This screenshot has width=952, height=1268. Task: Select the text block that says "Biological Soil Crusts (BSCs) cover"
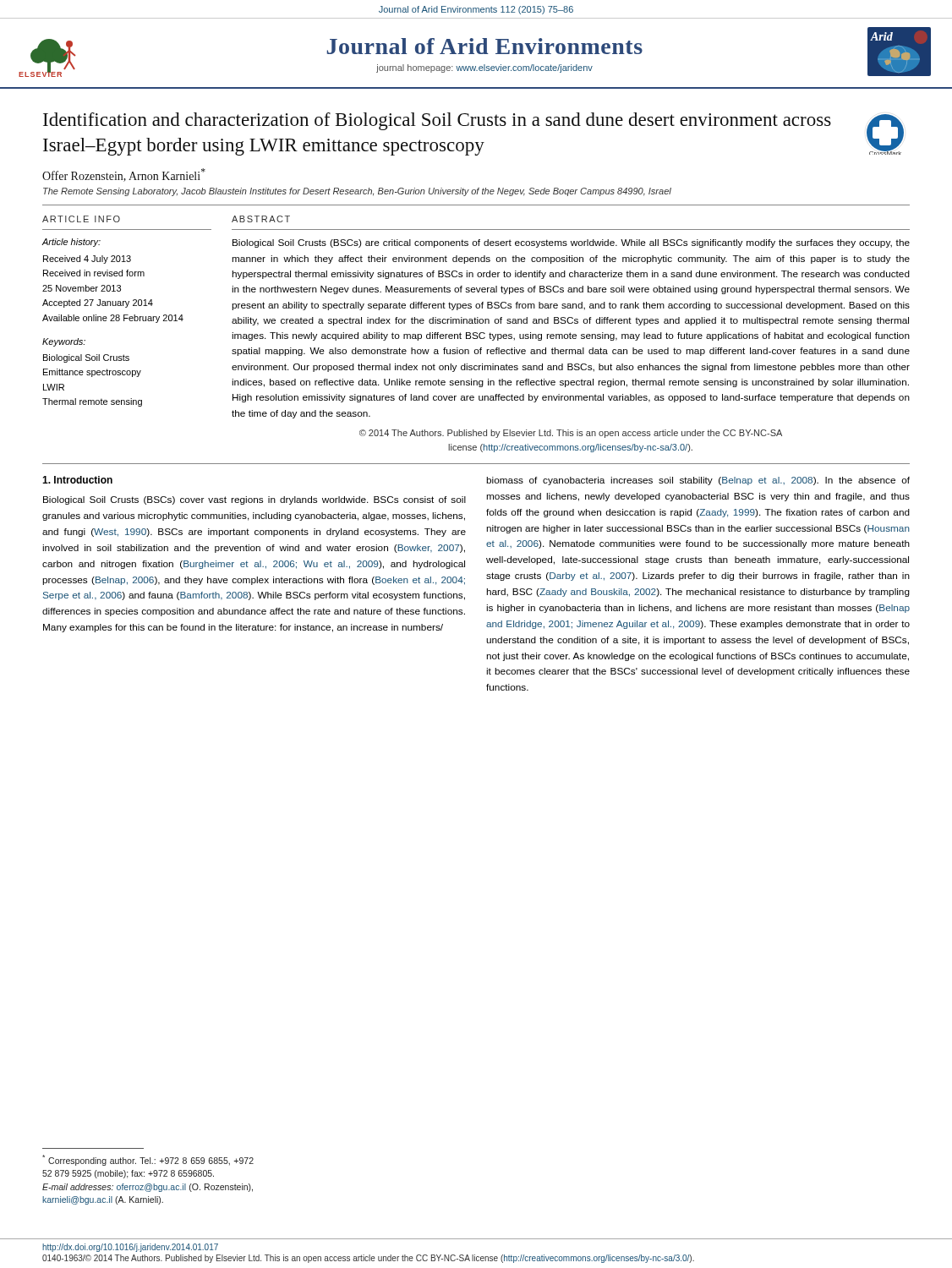click(254, 564)
